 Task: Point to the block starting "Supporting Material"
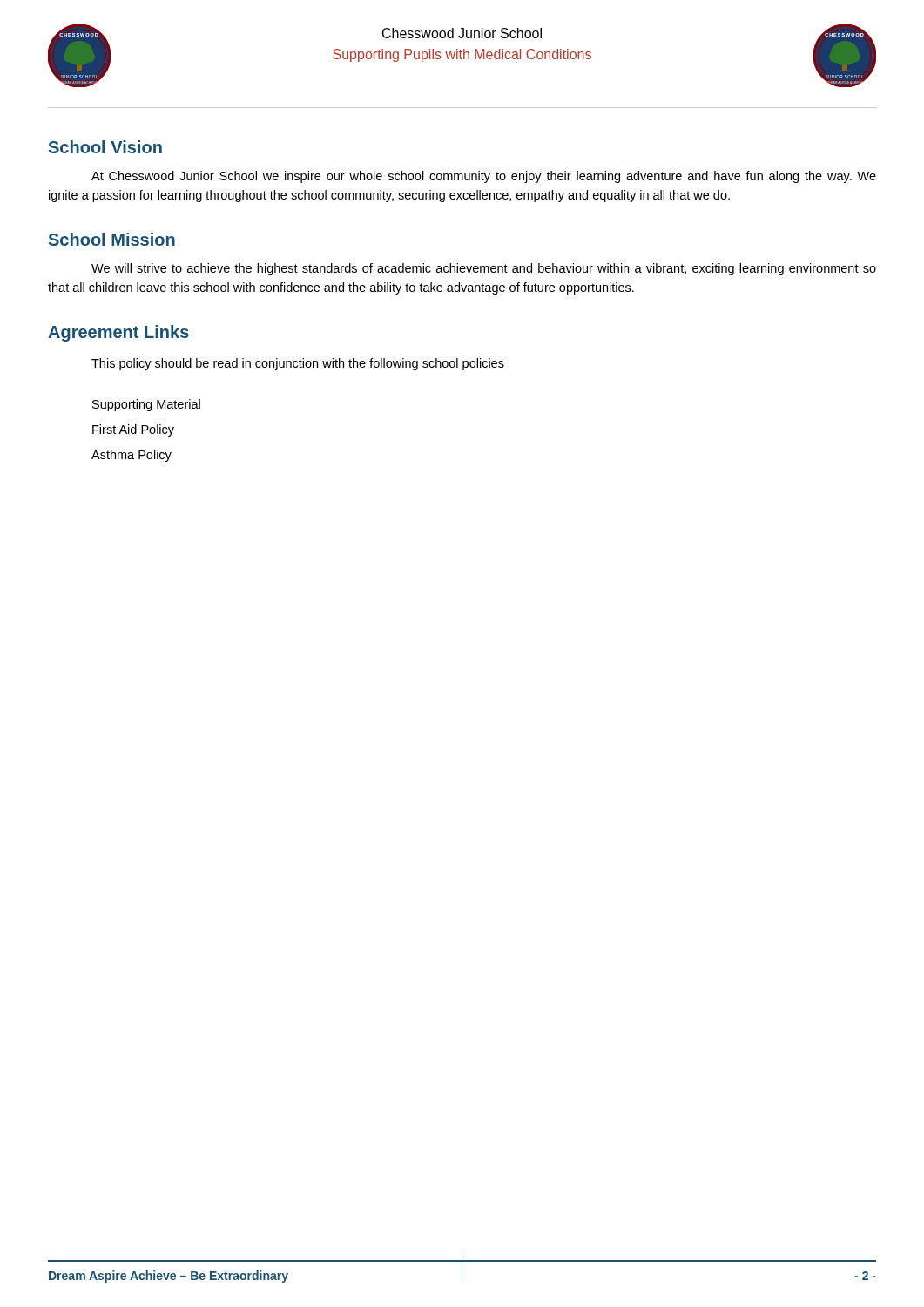(146, 405)
